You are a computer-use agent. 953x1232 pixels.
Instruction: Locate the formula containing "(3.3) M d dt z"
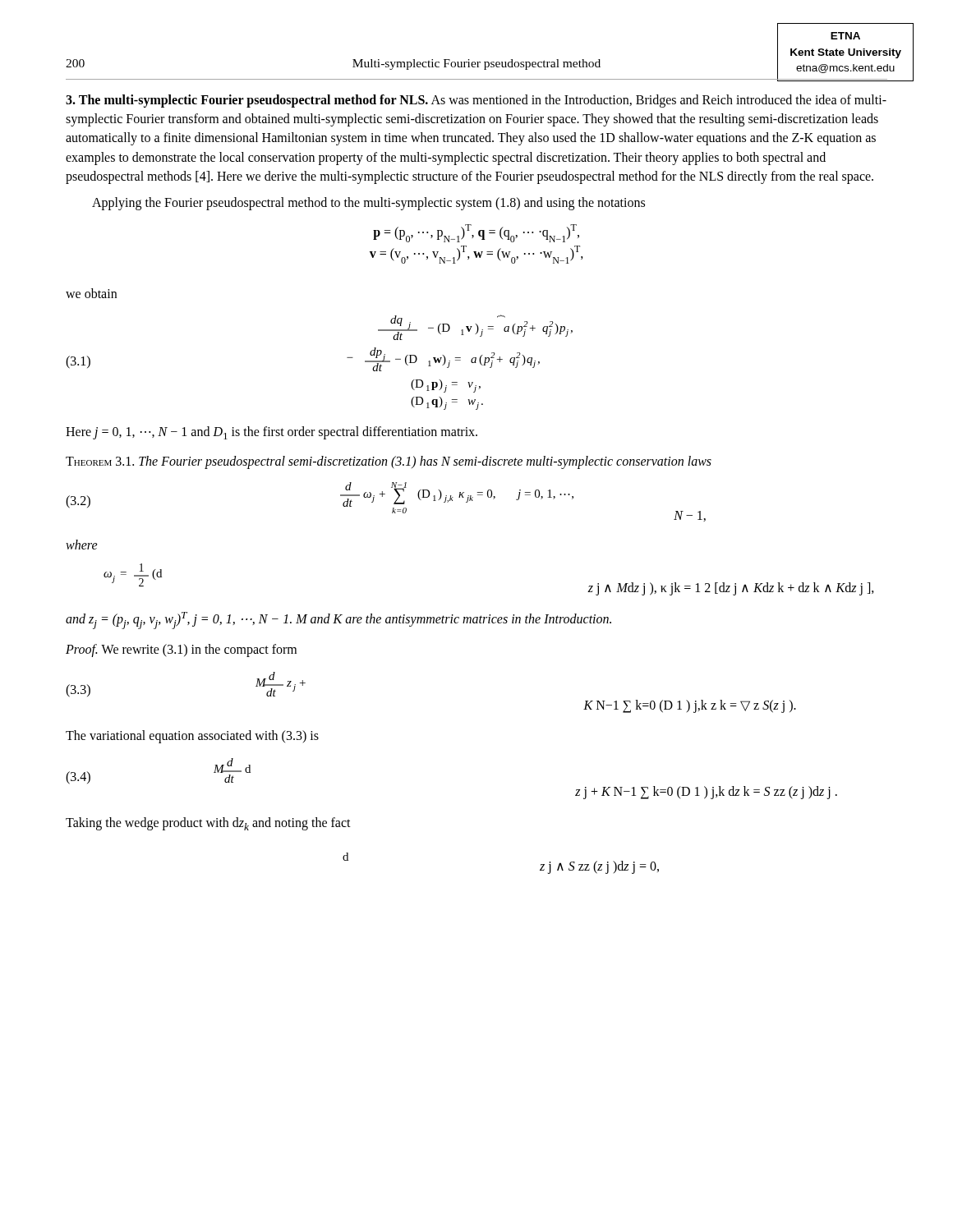[x=69, y=685]
